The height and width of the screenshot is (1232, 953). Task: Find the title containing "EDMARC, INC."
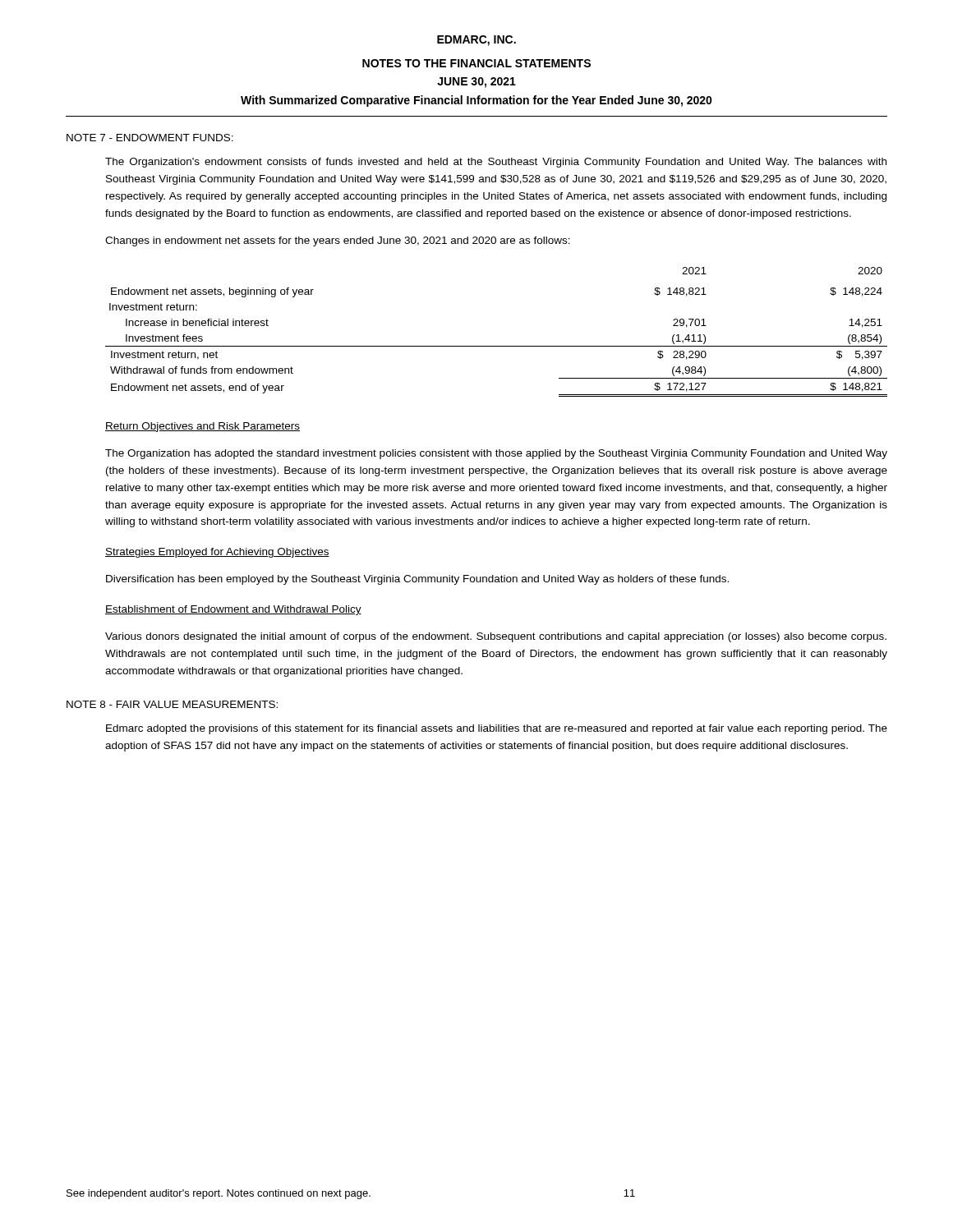(476, 39)
